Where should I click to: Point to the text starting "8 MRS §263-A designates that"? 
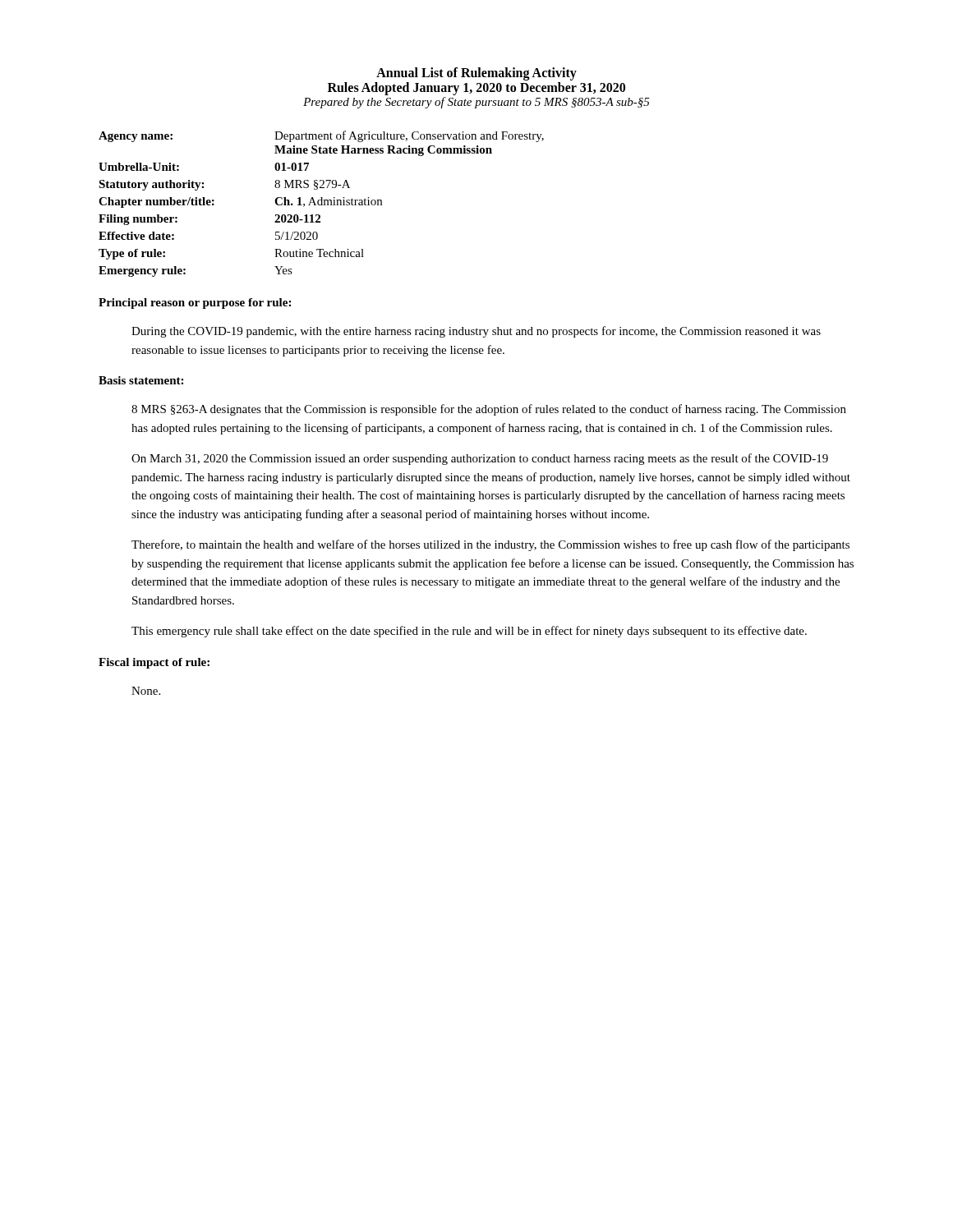493,520
